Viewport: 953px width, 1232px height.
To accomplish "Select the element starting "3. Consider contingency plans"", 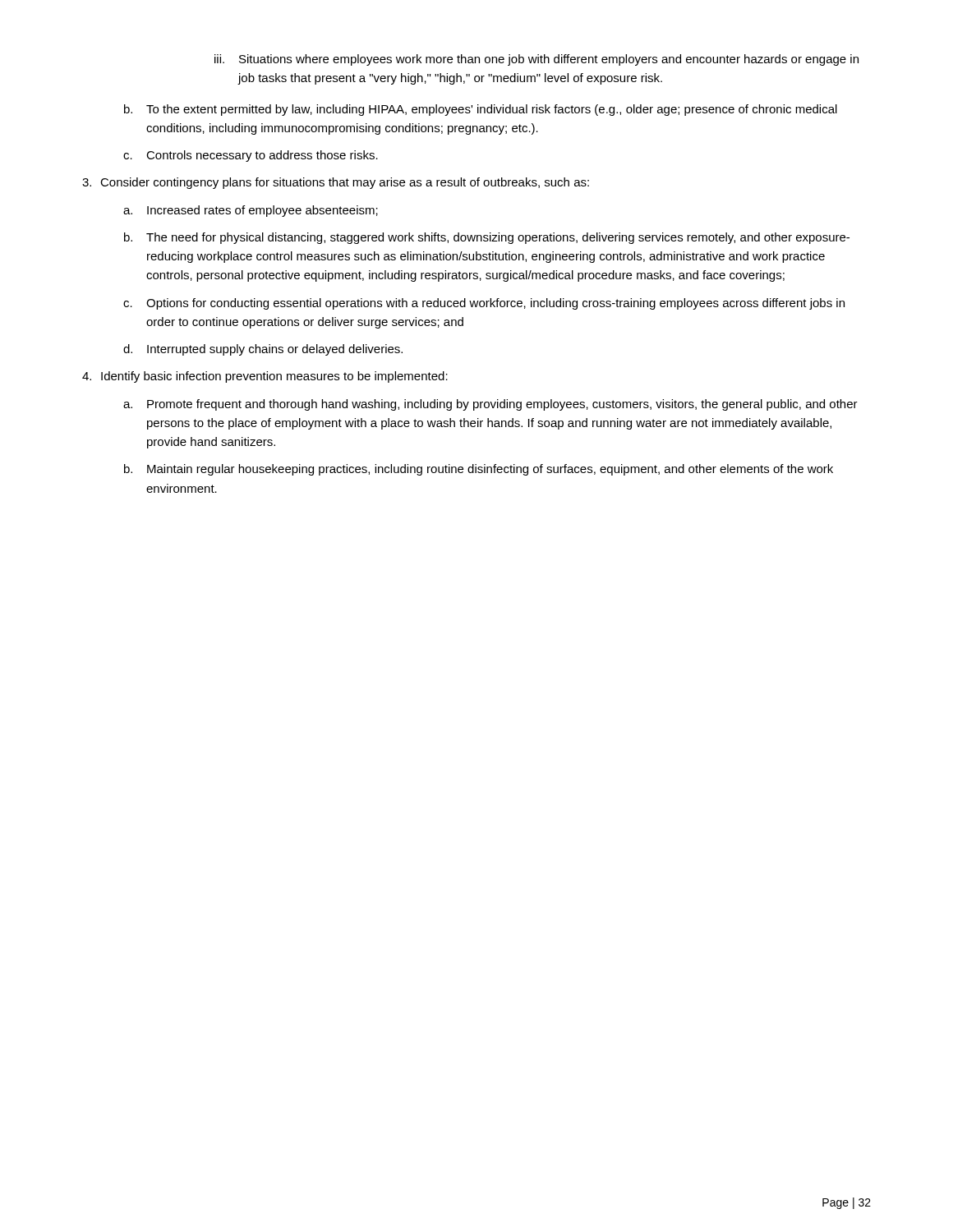I will [x=336, y=182].
